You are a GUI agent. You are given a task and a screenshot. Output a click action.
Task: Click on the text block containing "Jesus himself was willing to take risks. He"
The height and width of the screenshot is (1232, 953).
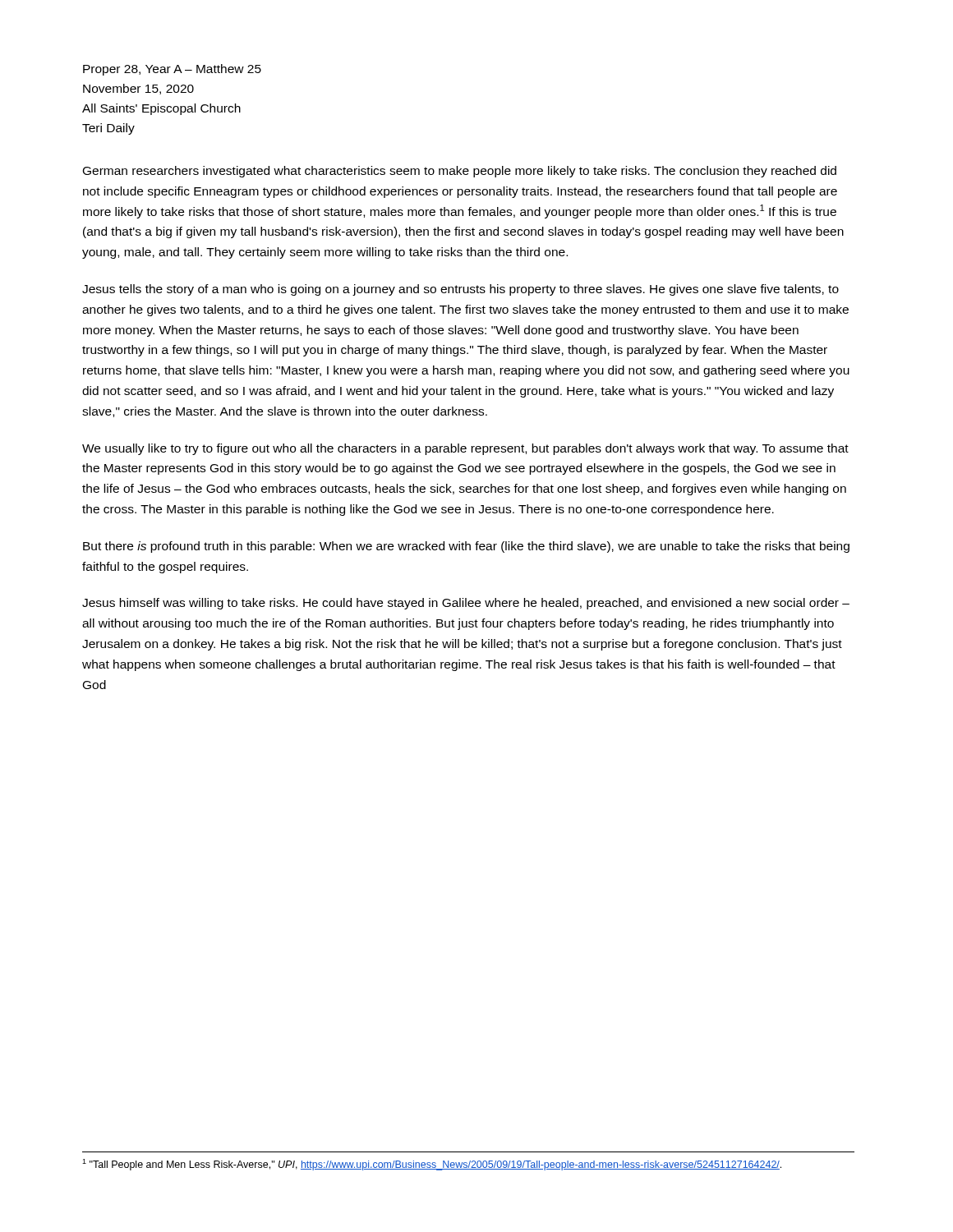coord(466,644)
